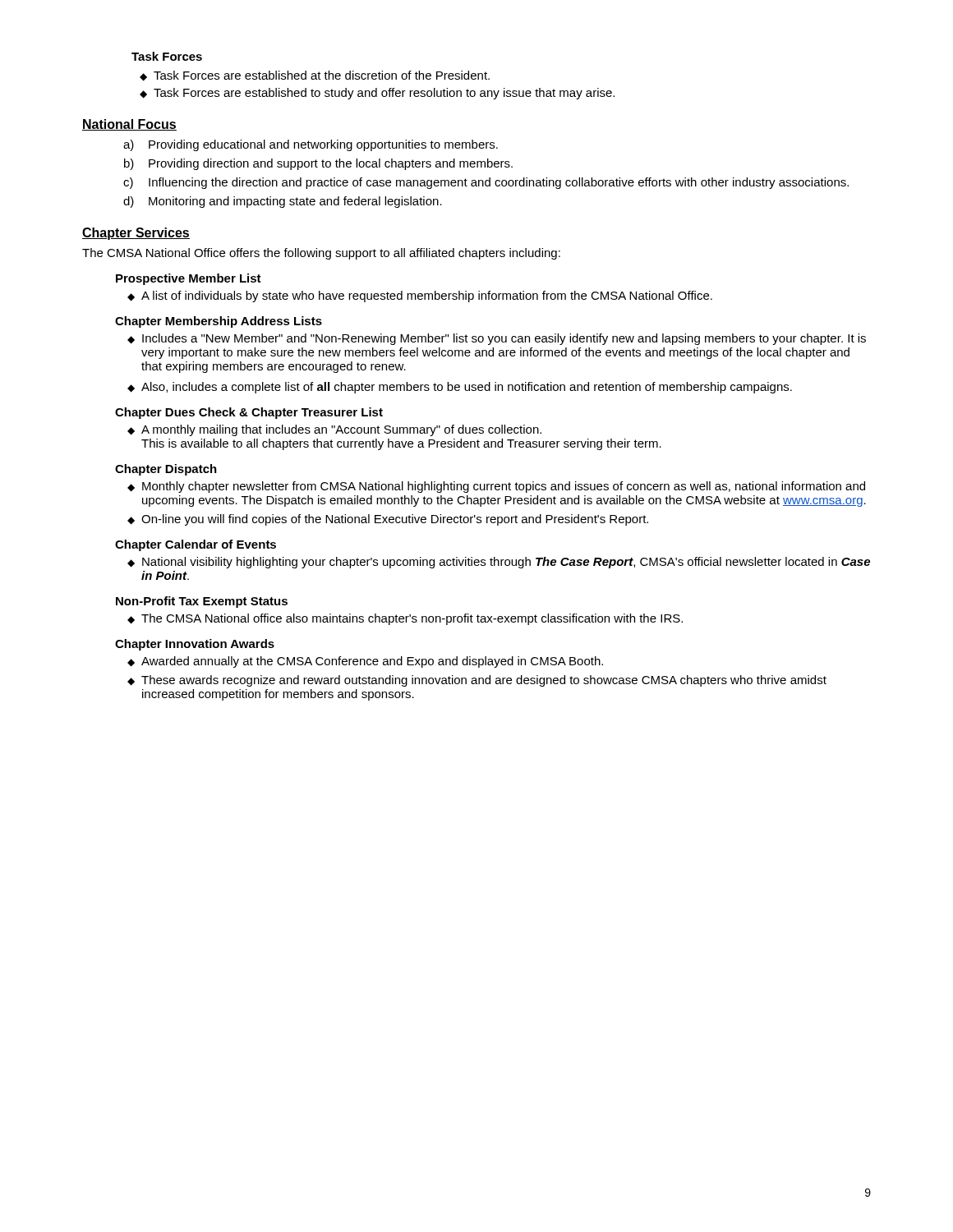Where does it say "Chapter Calendar of Events"?
Image resolution: width=953 pixels, height=1232 pixels.
(x=196, y=544)
